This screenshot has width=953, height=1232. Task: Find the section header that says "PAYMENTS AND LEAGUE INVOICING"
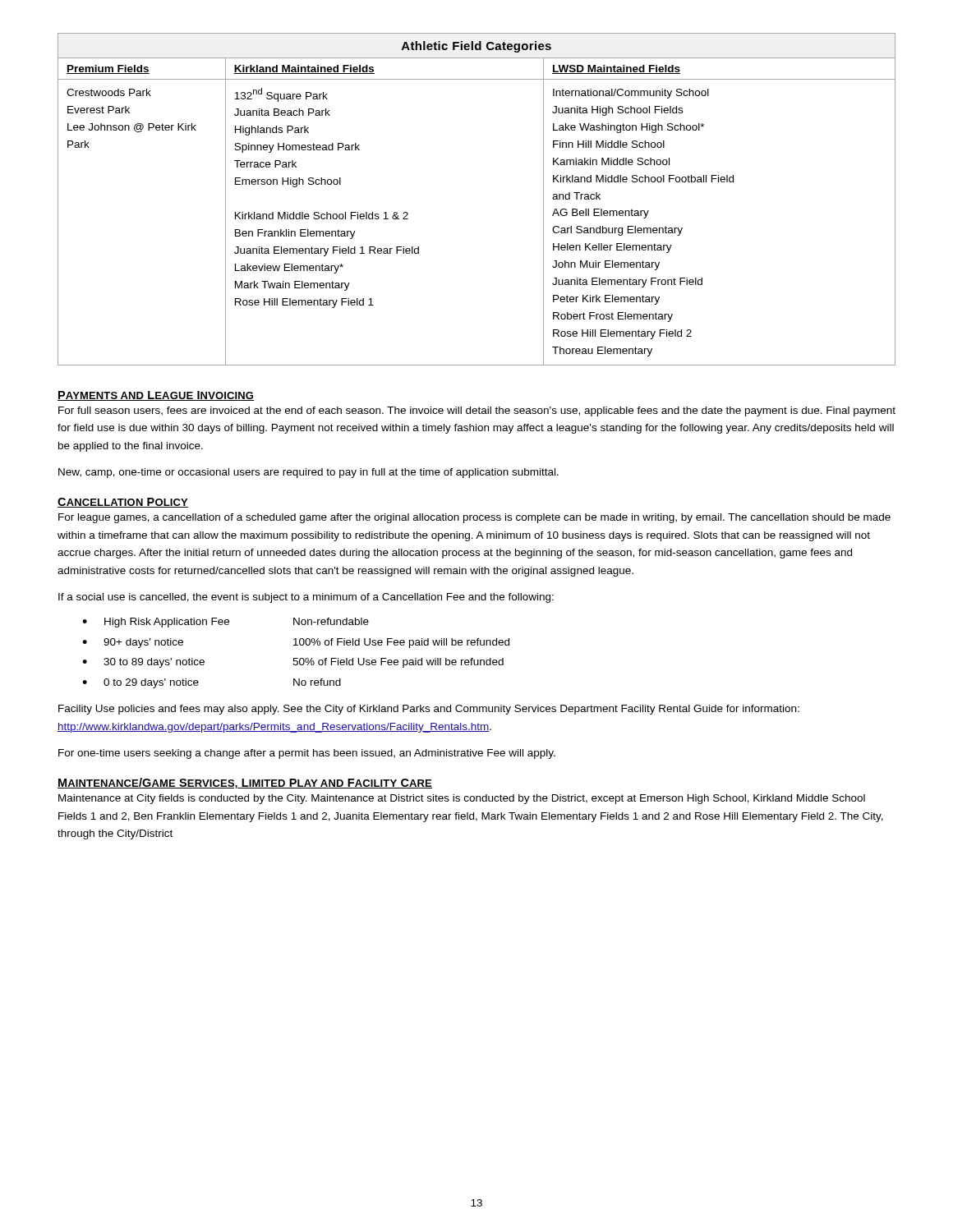[156, 395]
